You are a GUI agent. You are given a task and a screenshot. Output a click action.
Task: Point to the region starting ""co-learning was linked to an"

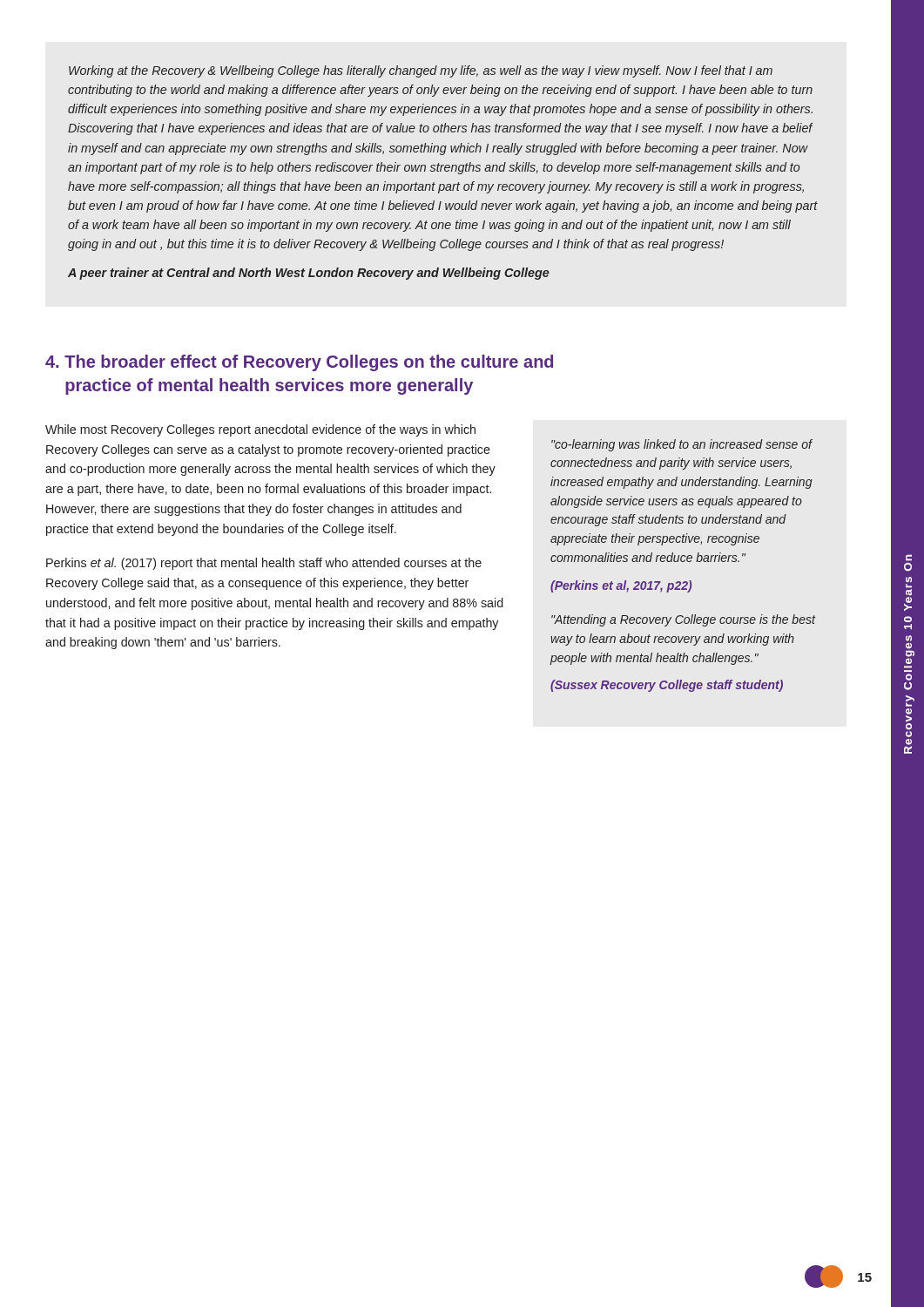pos(690,502)
